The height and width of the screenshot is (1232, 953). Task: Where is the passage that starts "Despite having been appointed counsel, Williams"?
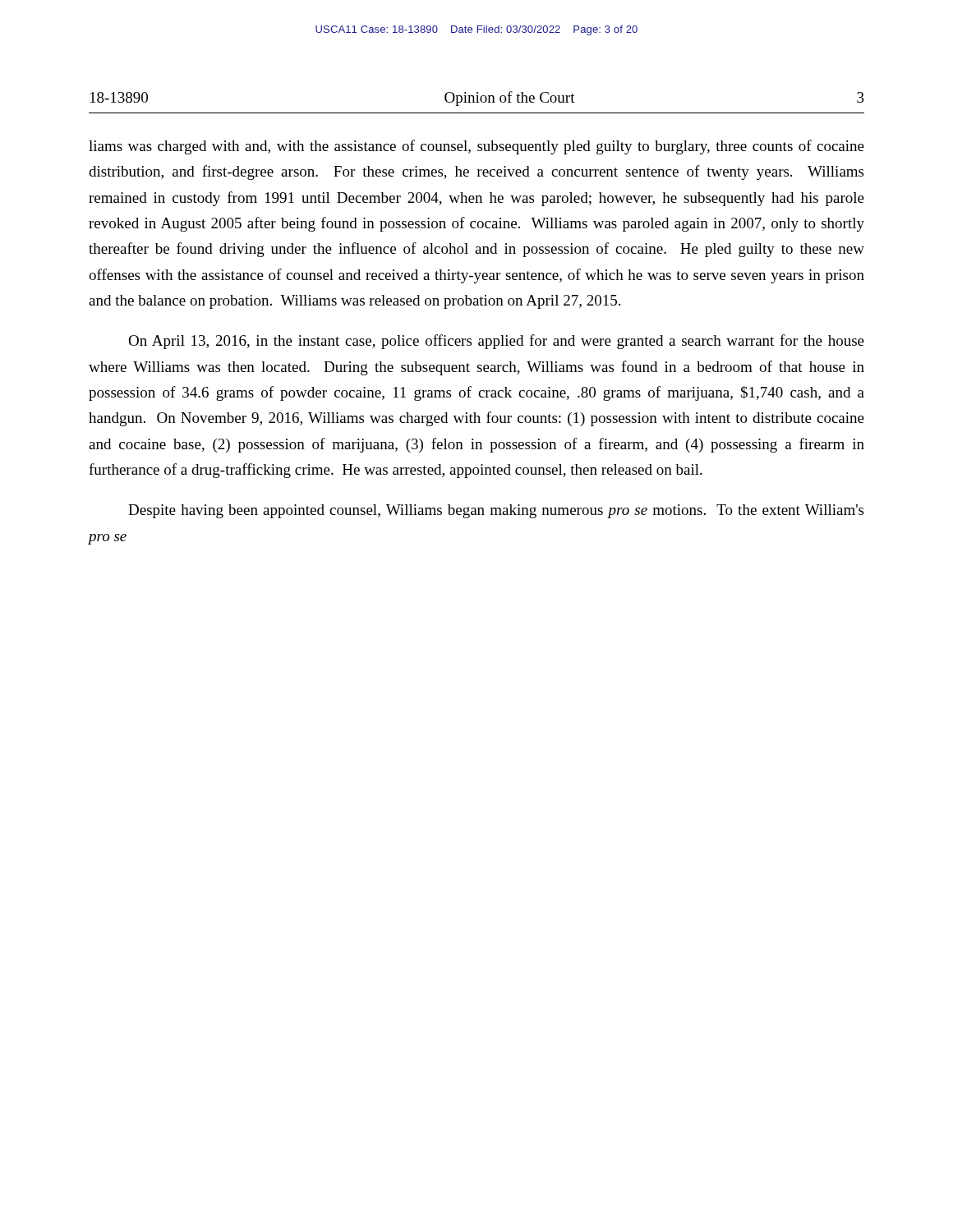pos(476,523)
